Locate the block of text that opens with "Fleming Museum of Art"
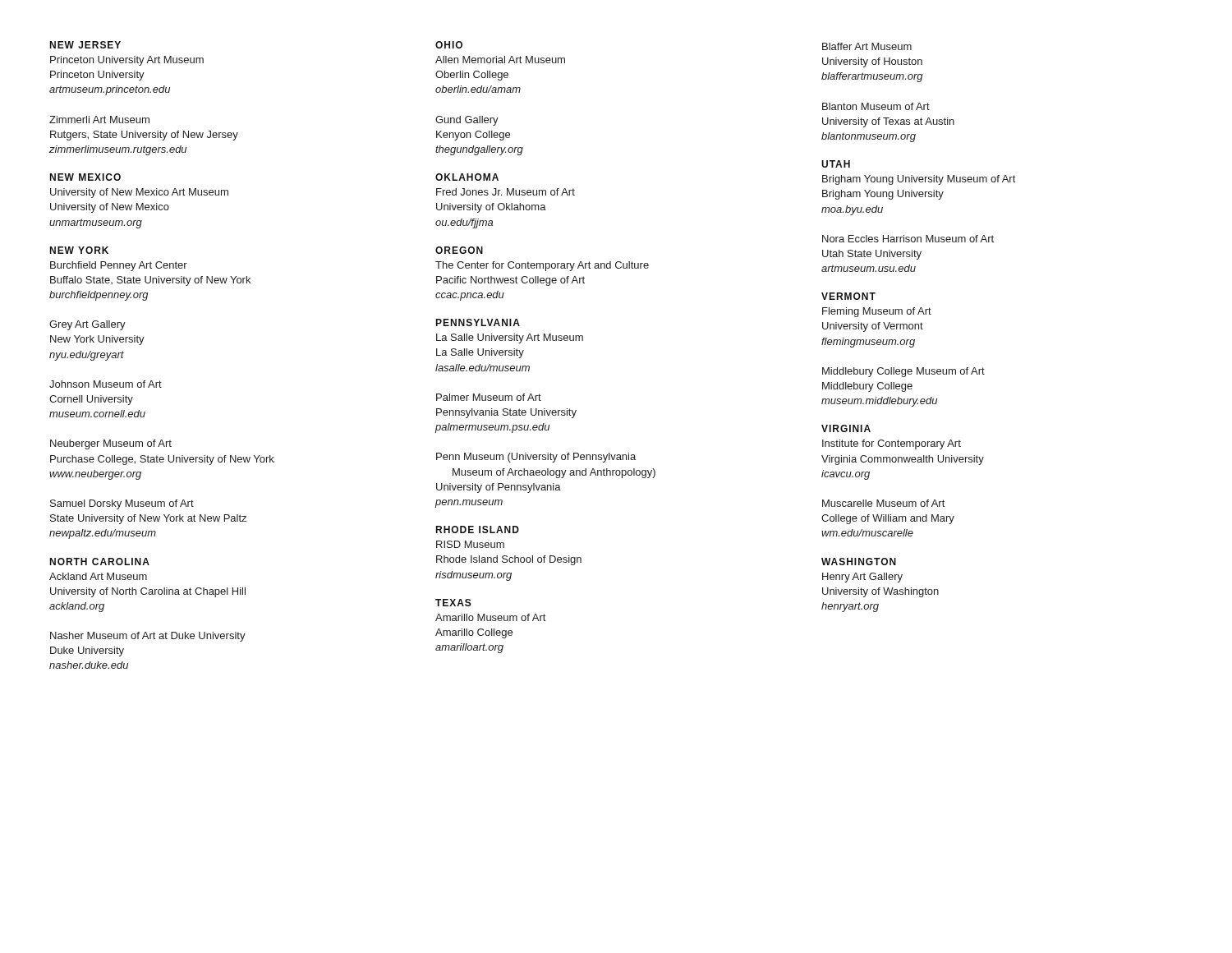This screenshot has height=953, width=1232. [877, 312]
